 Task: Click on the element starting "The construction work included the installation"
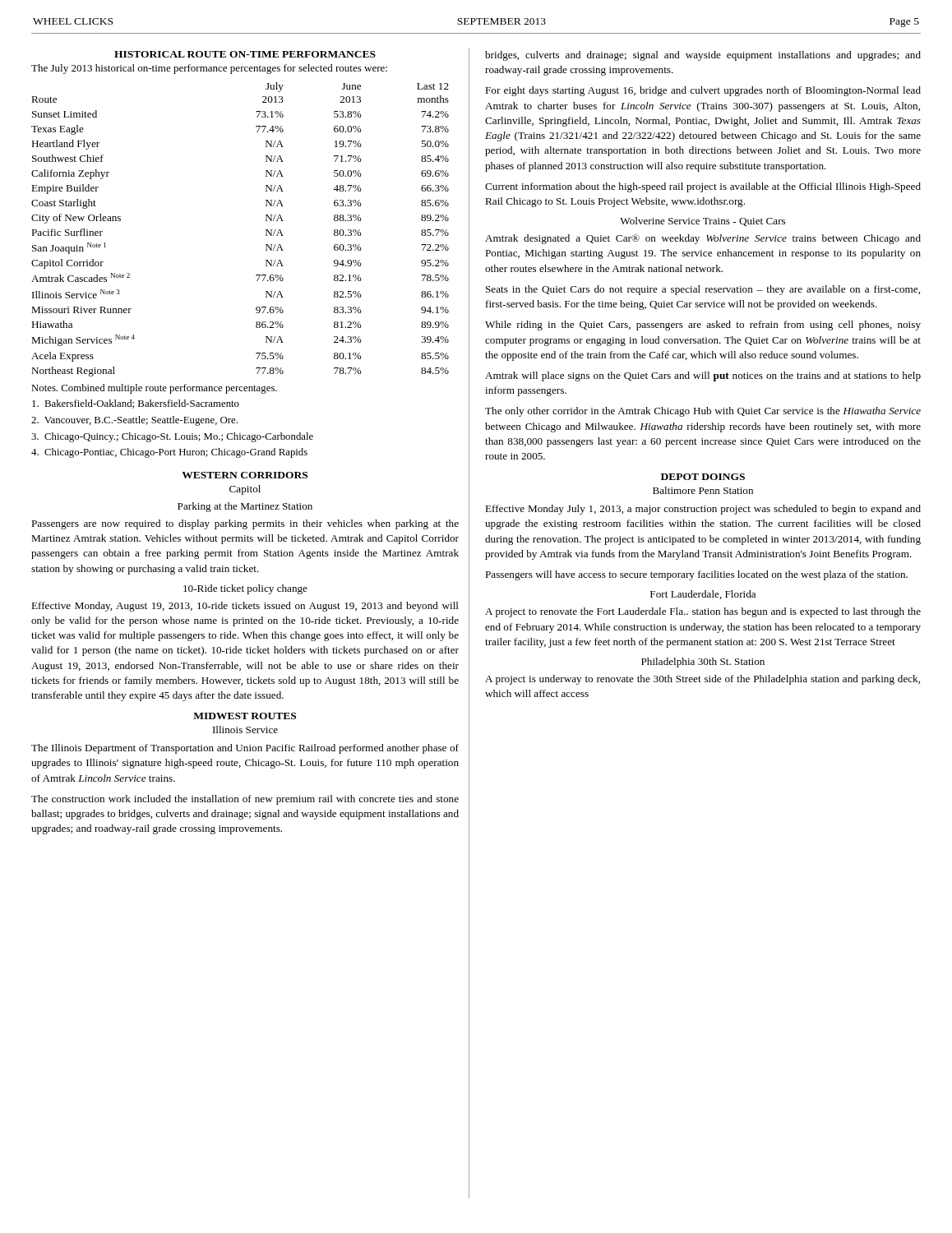245,813
